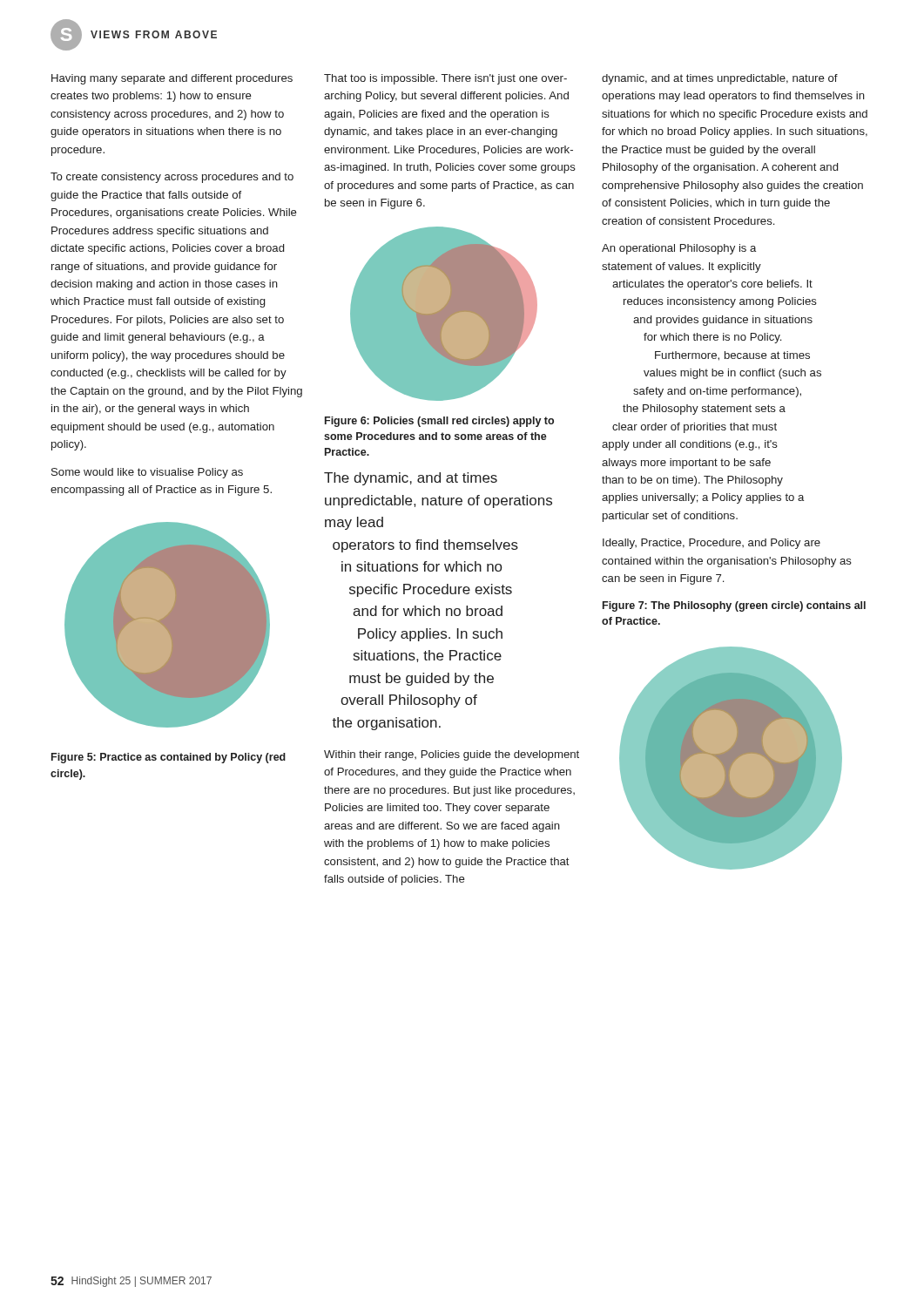Point to the block beginning "Having many separate and different procedures creates two"

(x=177, y=114)
